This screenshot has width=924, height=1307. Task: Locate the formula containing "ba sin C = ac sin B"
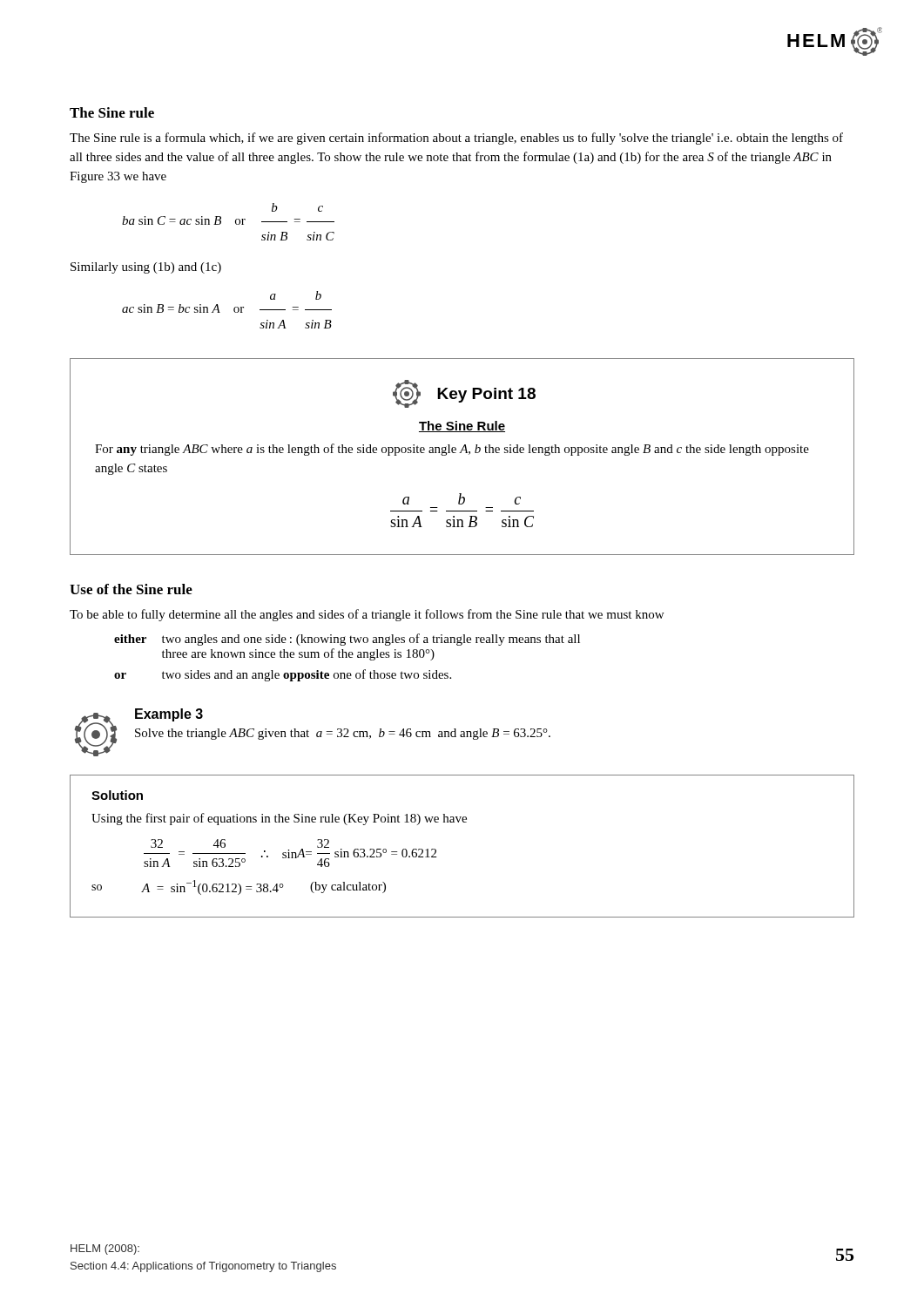point(228,222)
